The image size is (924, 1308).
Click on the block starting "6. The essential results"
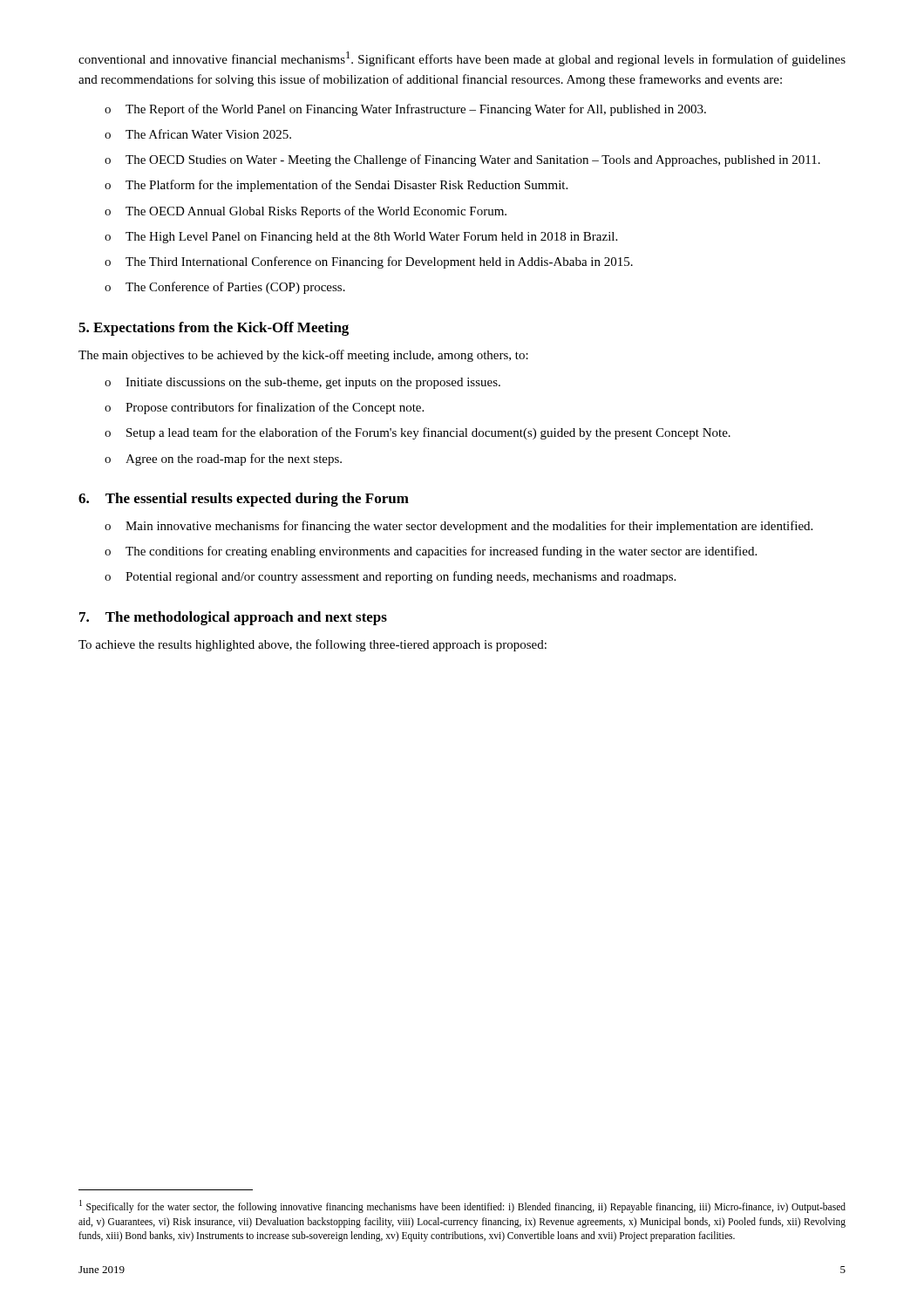click(244, 499)
